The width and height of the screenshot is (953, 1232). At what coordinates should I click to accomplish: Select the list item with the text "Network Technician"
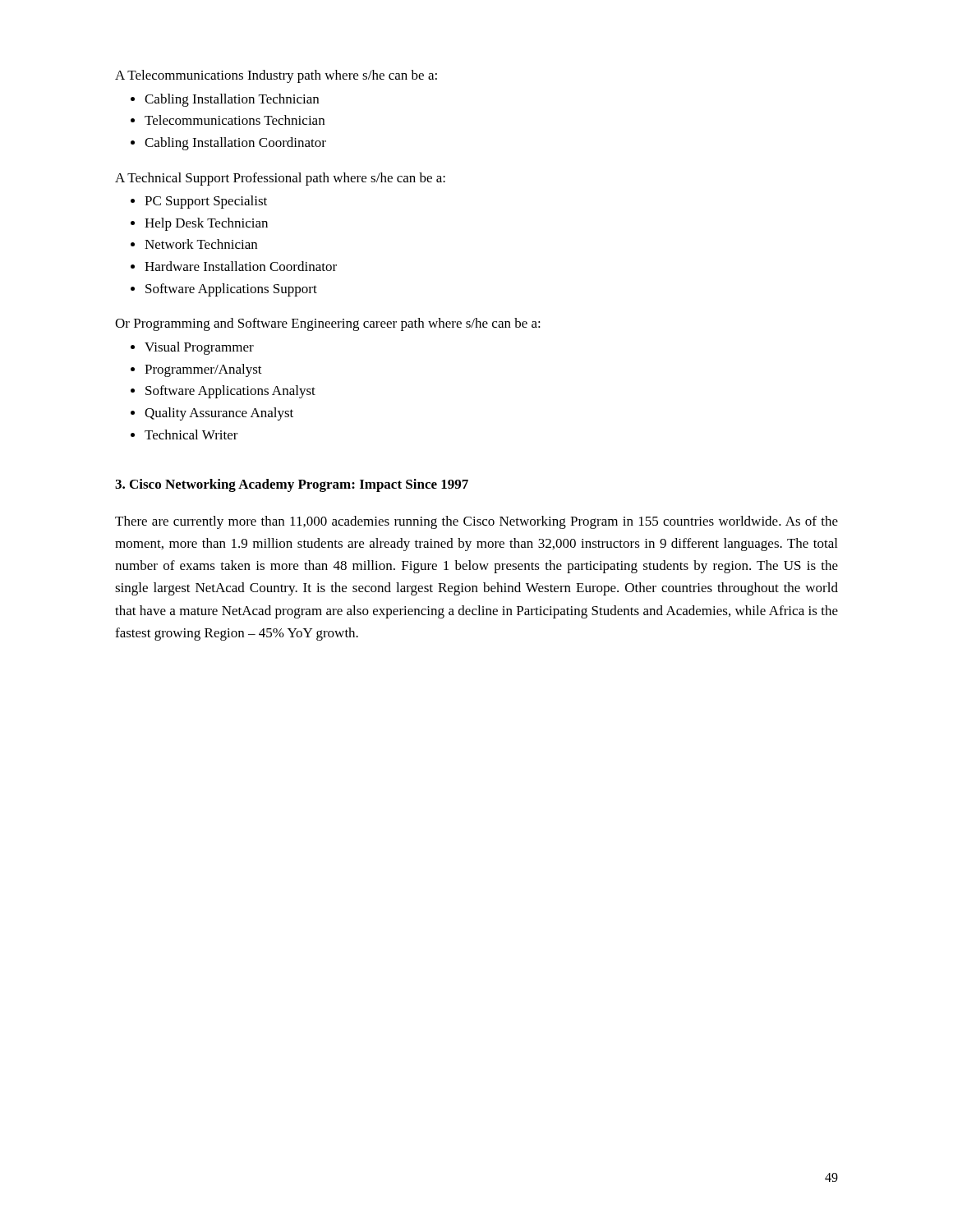click(x=201, y=245)
